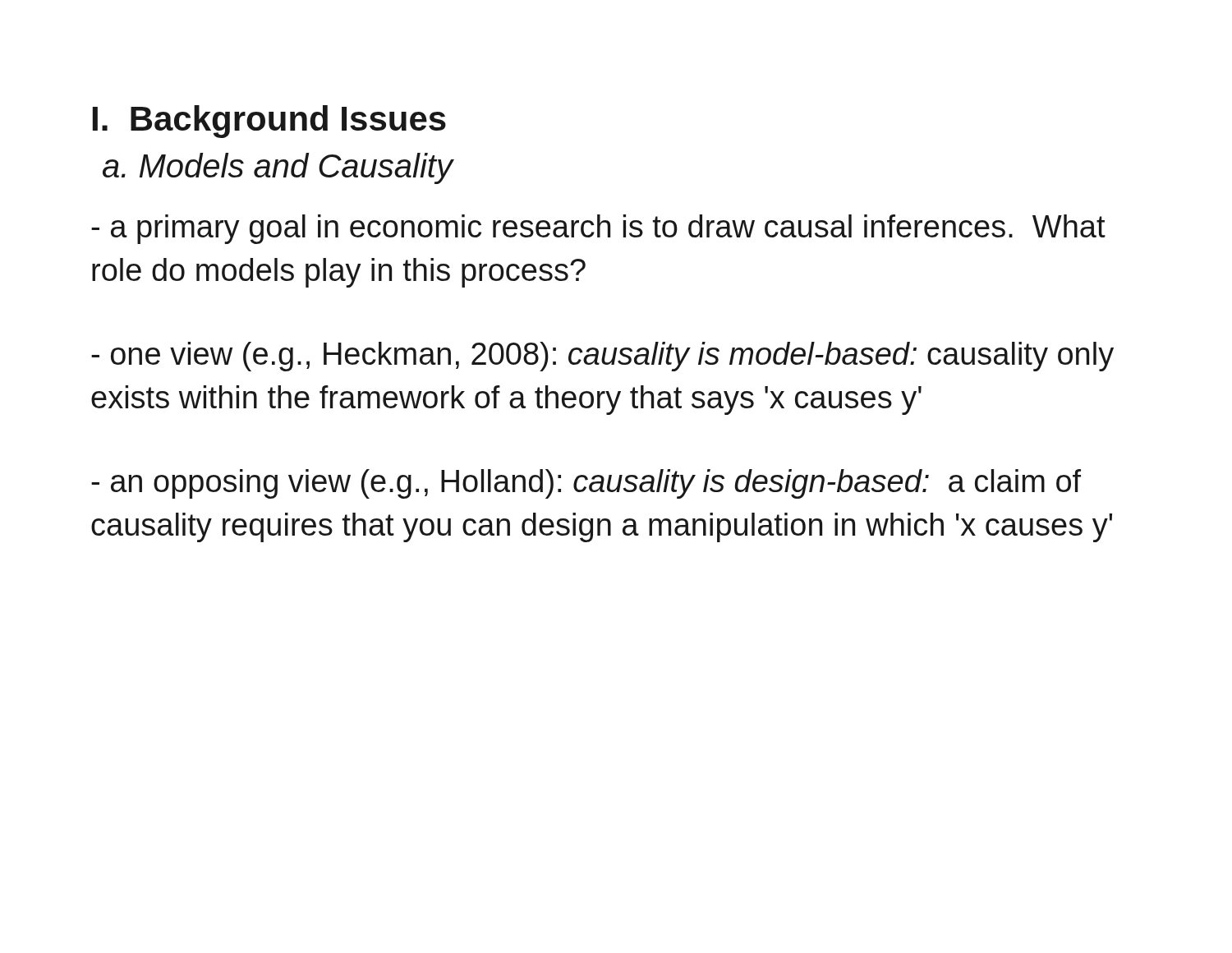Select the region starting "a primary goal in"
The height and width of the screenshot is (953, 1232).
point(598,249)
